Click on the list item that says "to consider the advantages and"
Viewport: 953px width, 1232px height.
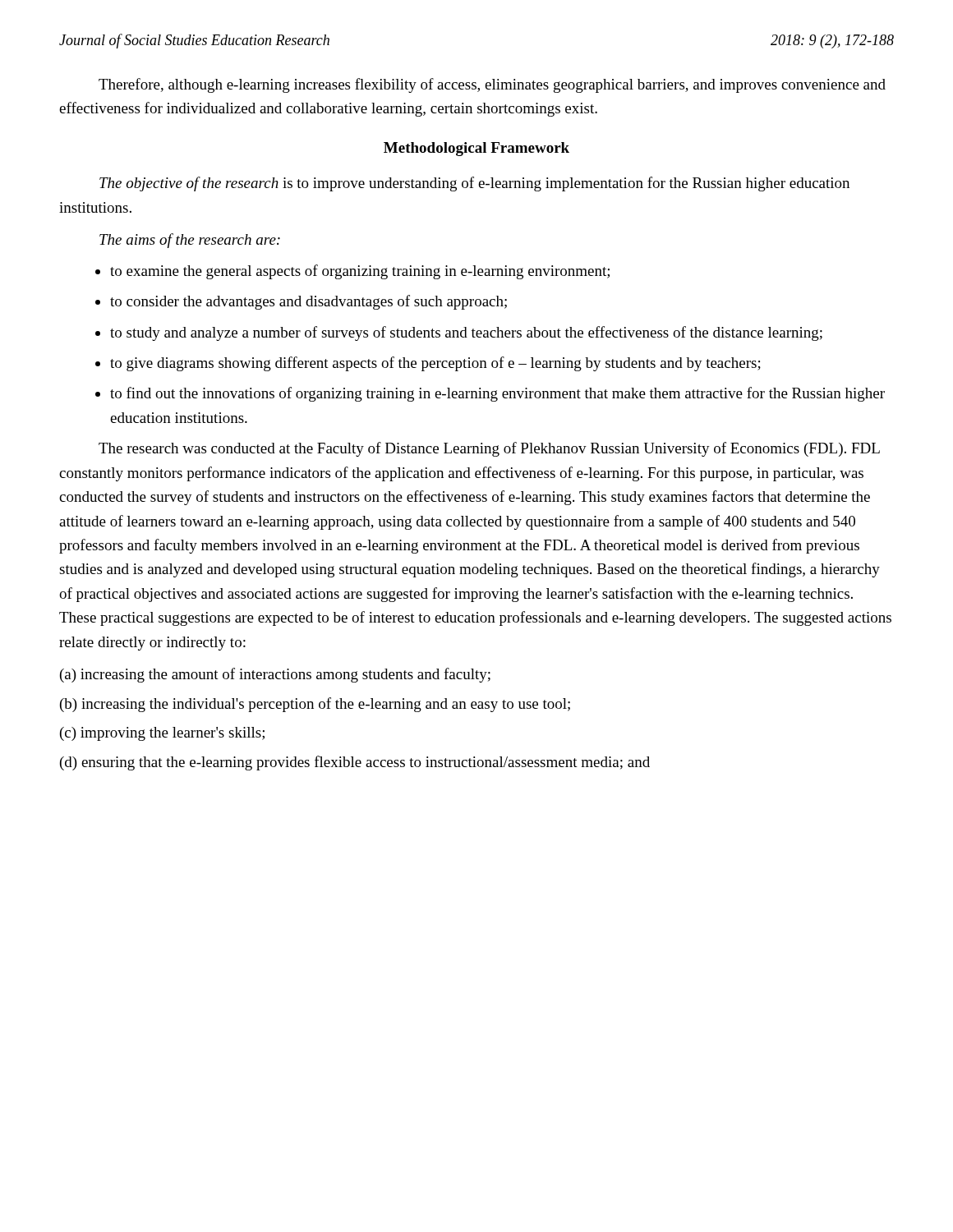click(x=309, y=301)
